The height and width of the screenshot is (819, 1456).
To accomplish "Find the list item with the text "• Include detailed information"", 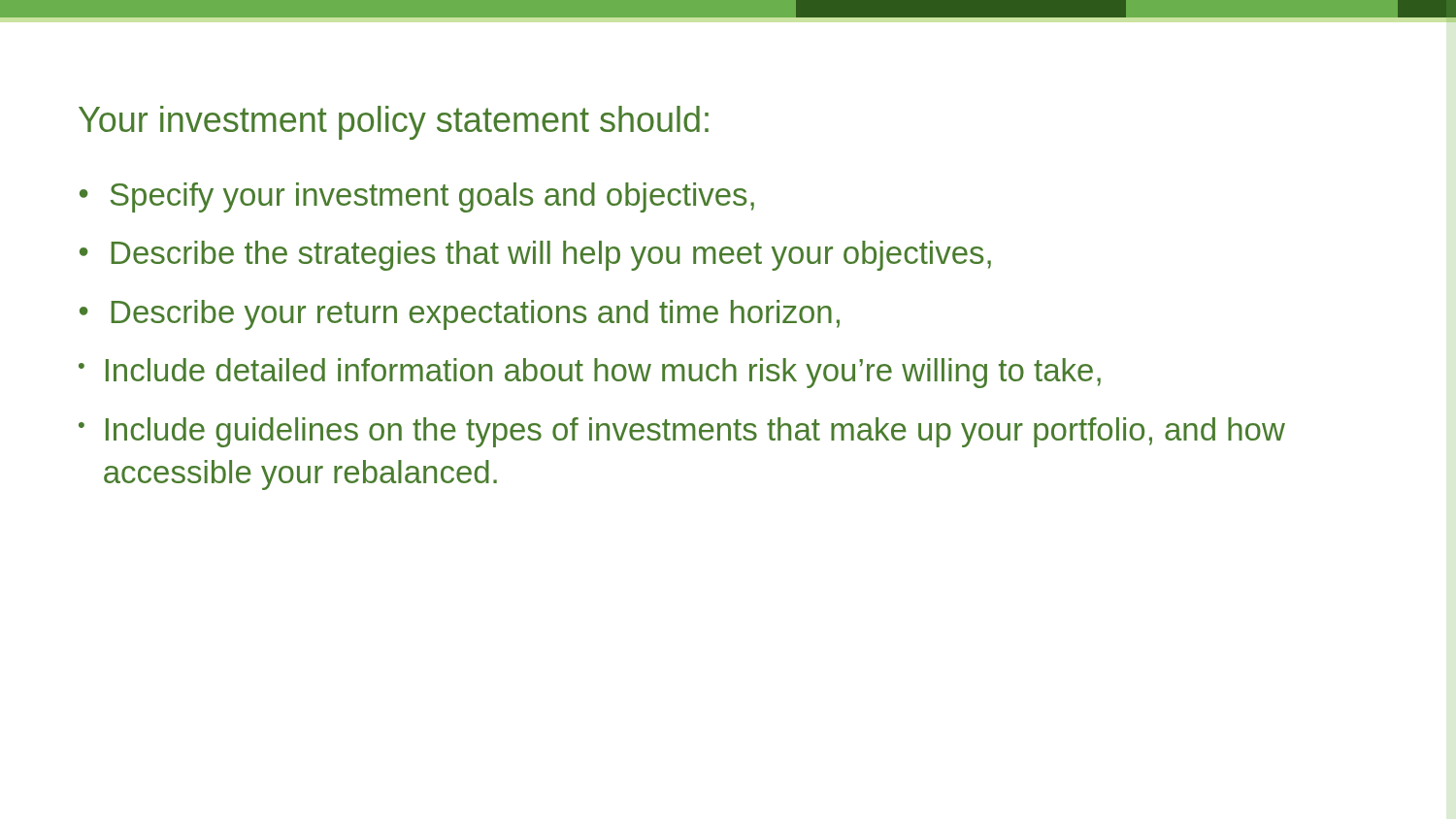I will point(590,371).
